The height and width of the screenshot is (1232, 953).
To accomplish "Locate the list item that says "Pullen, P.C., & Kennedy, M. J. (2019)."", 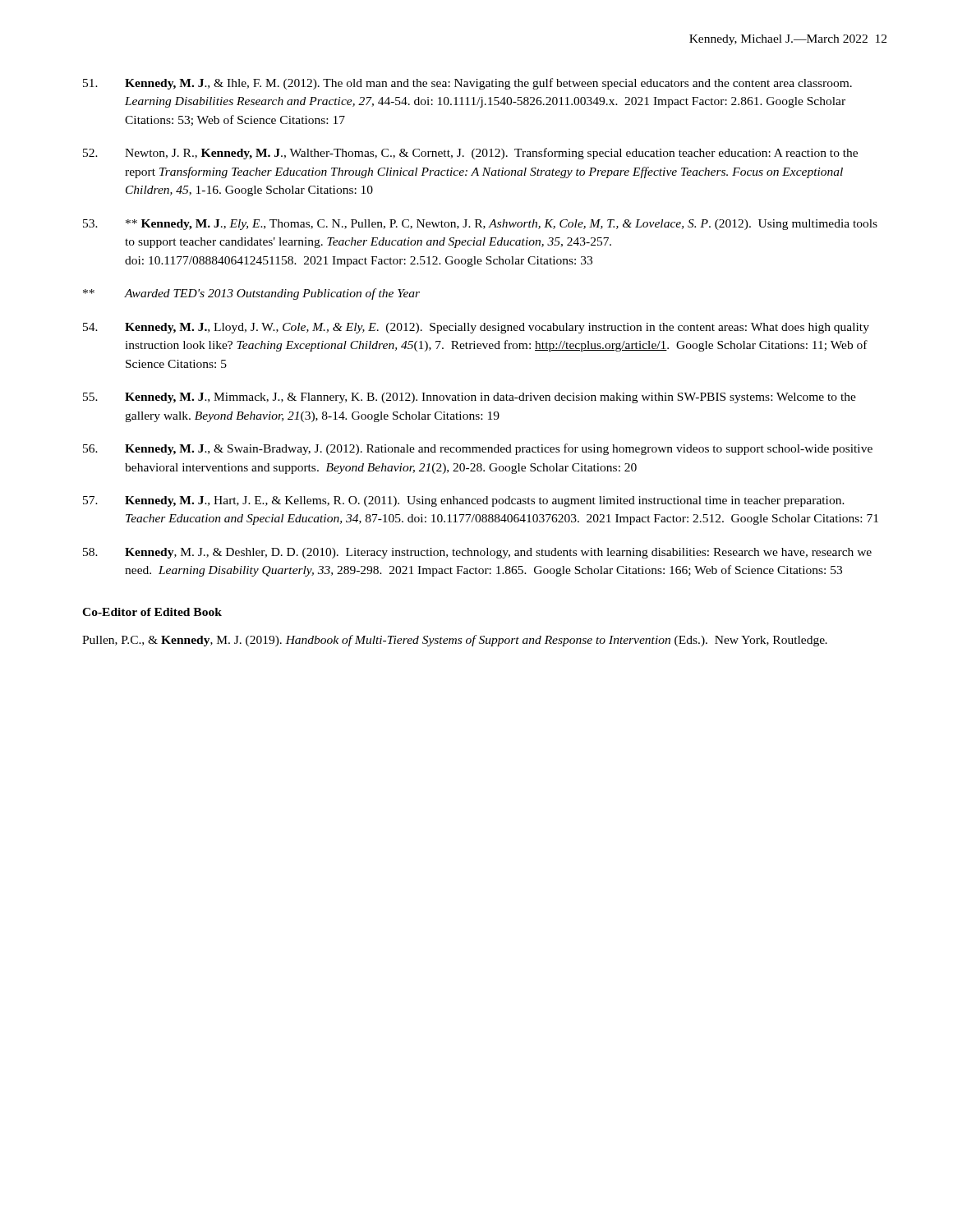I will pyautogui.click(x=455, y=639).
